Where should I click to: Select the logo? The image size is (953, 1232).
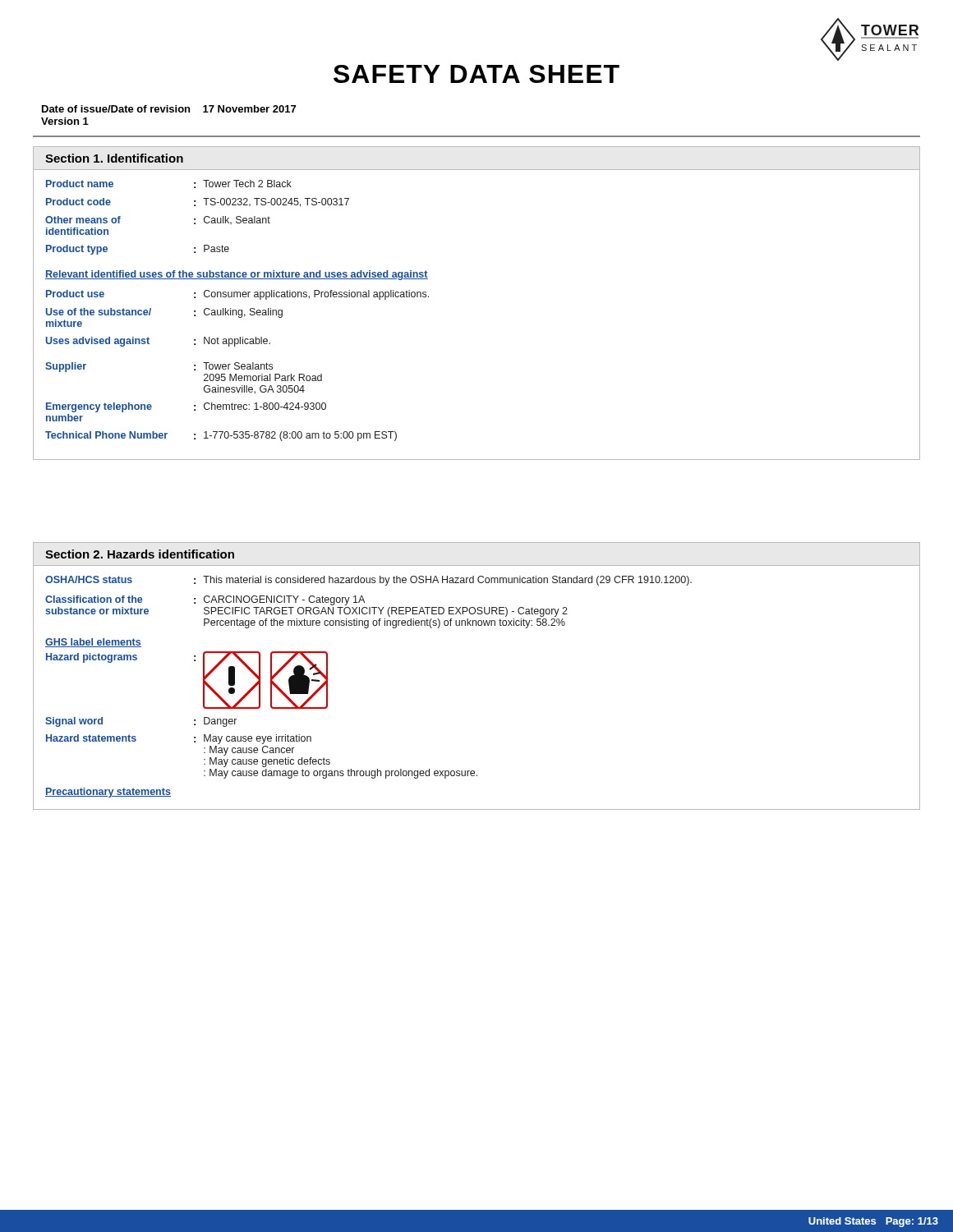(x=867, y=41)
